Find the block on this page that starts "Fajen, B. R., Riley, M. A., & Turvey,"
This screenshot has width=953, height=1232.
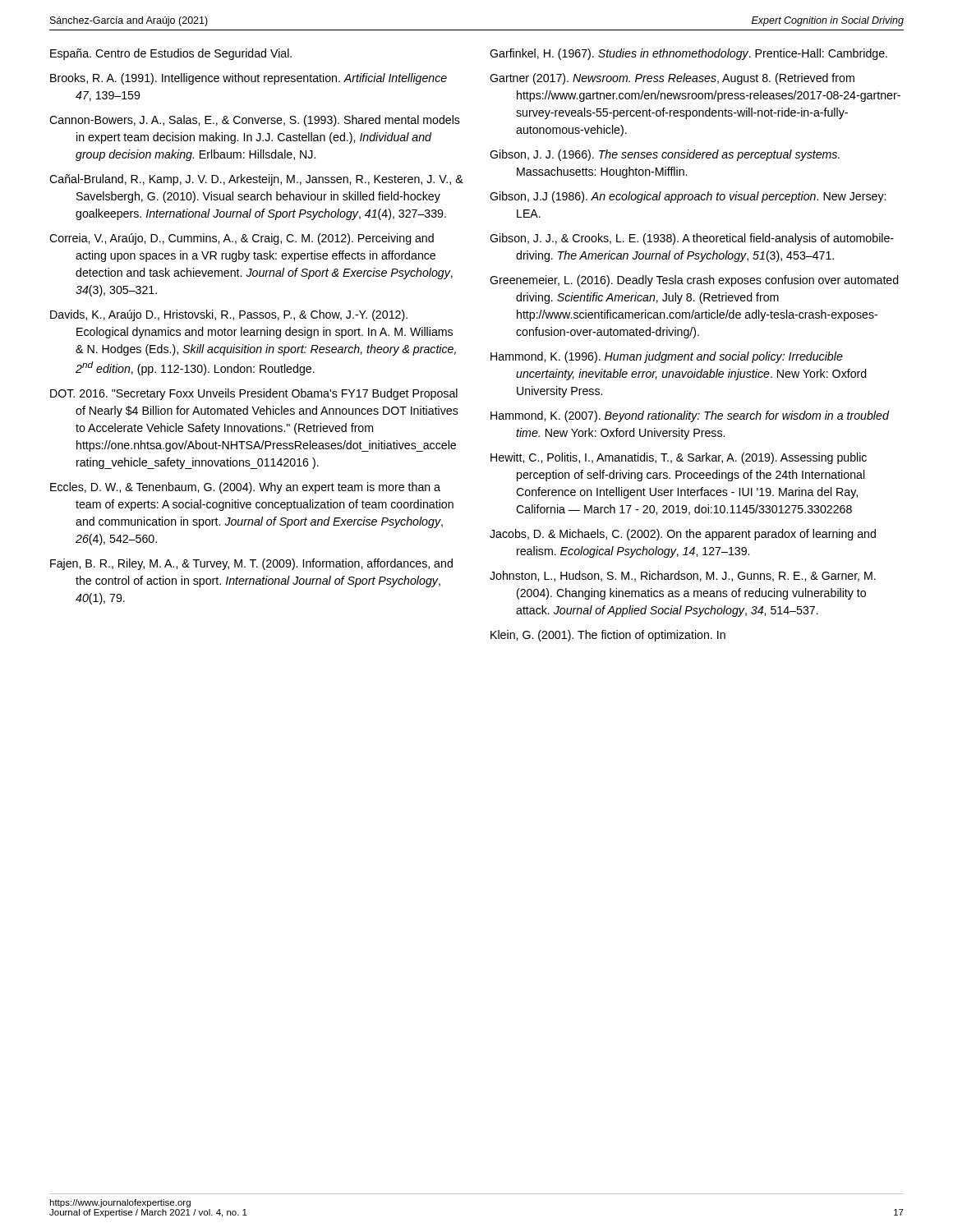pos(251,581)
